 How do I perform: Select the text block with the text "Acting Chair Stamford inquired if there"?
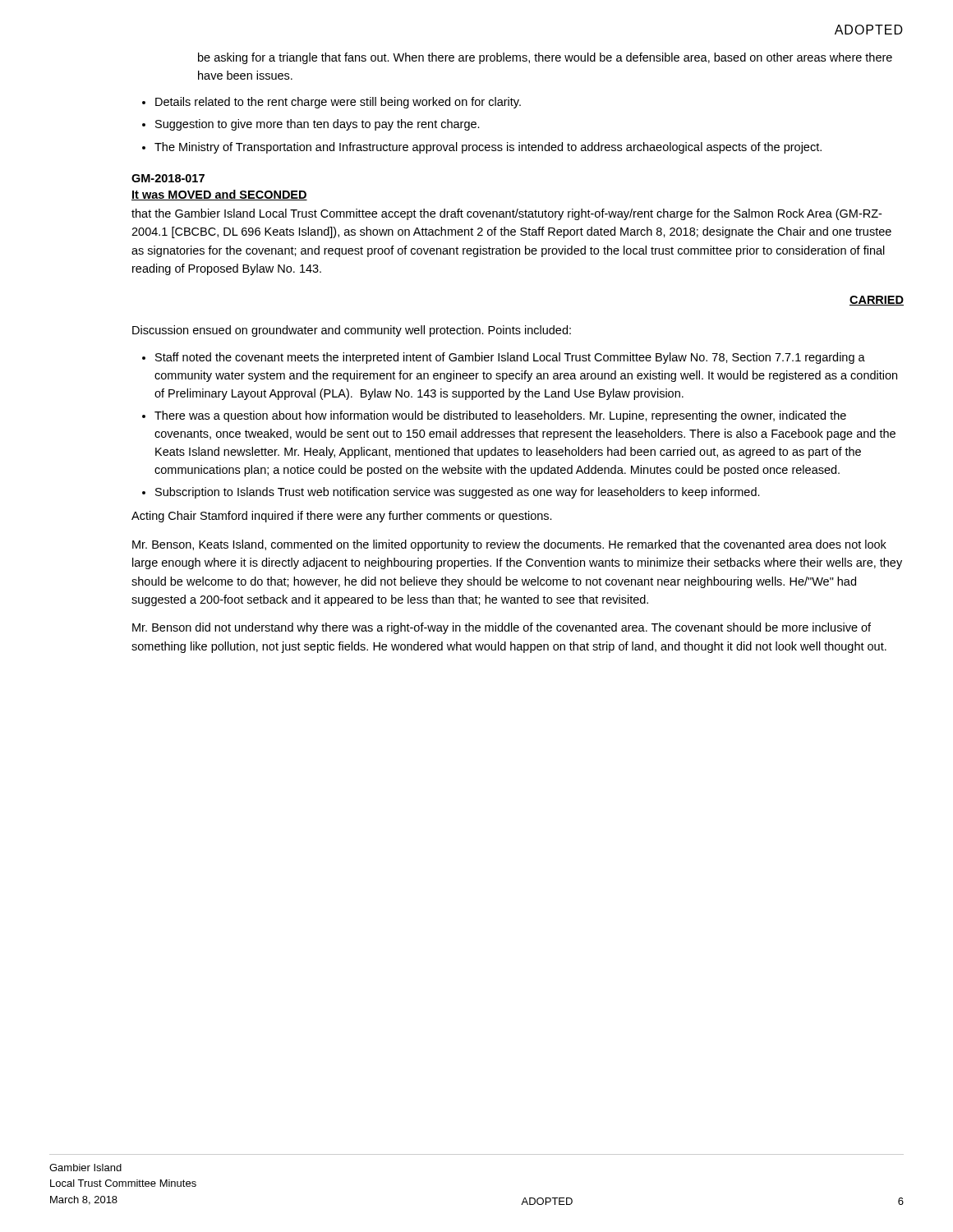[342, 516]
